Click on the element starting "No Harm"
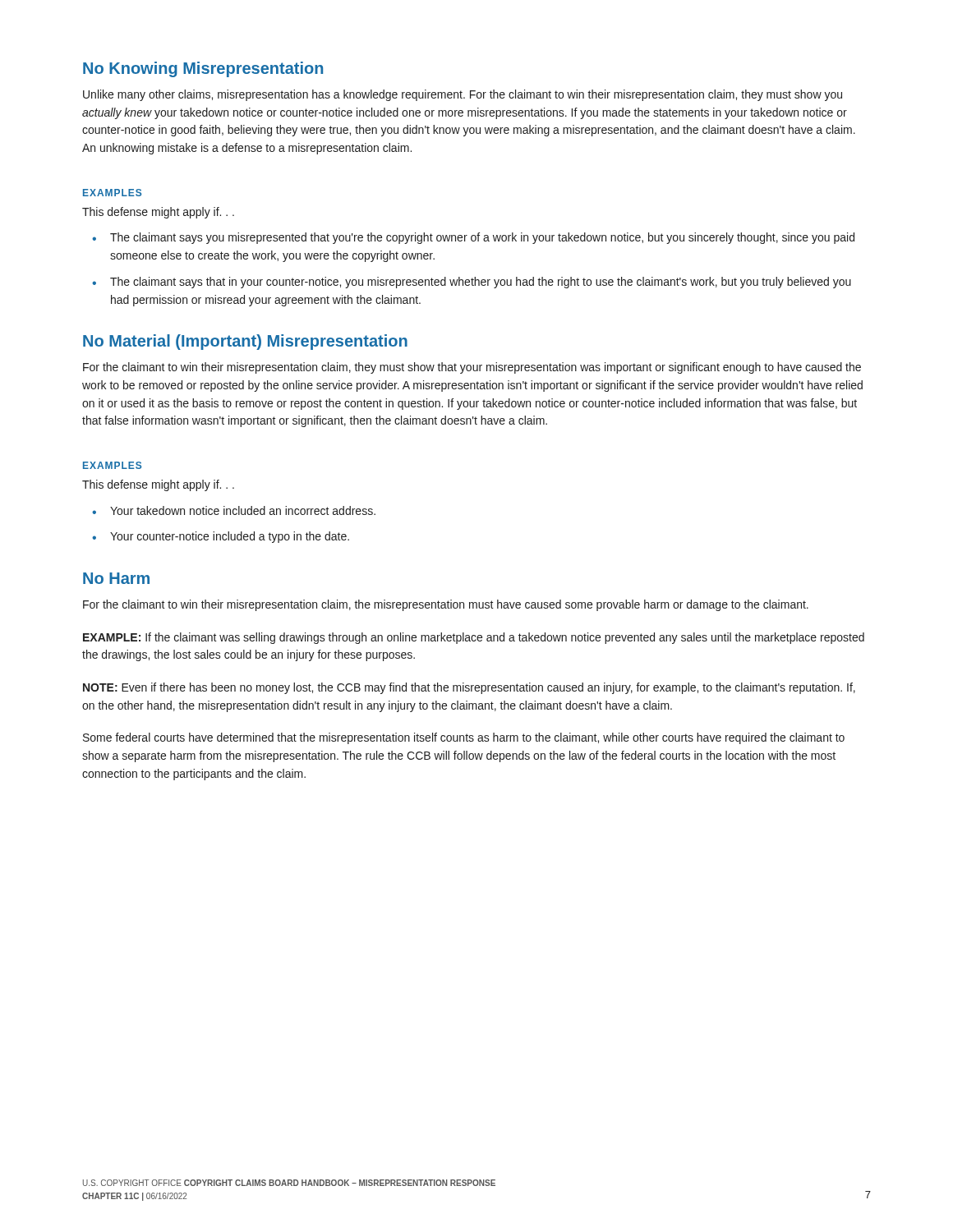The height and width of the screenshot is (1232, 953). pos(116,578)
